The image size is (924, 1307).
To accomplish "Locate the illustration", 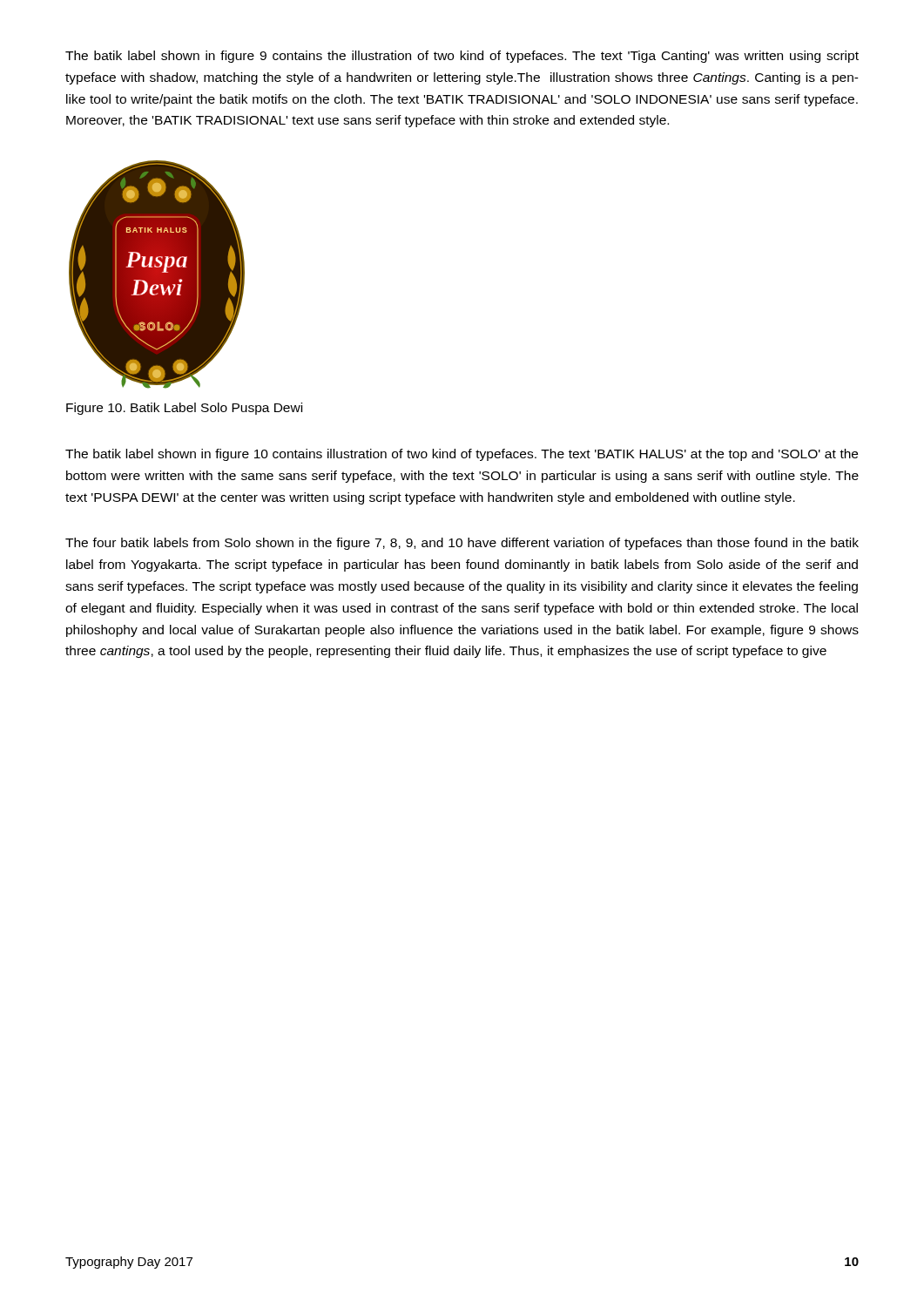I will click(x=462, y=273).
